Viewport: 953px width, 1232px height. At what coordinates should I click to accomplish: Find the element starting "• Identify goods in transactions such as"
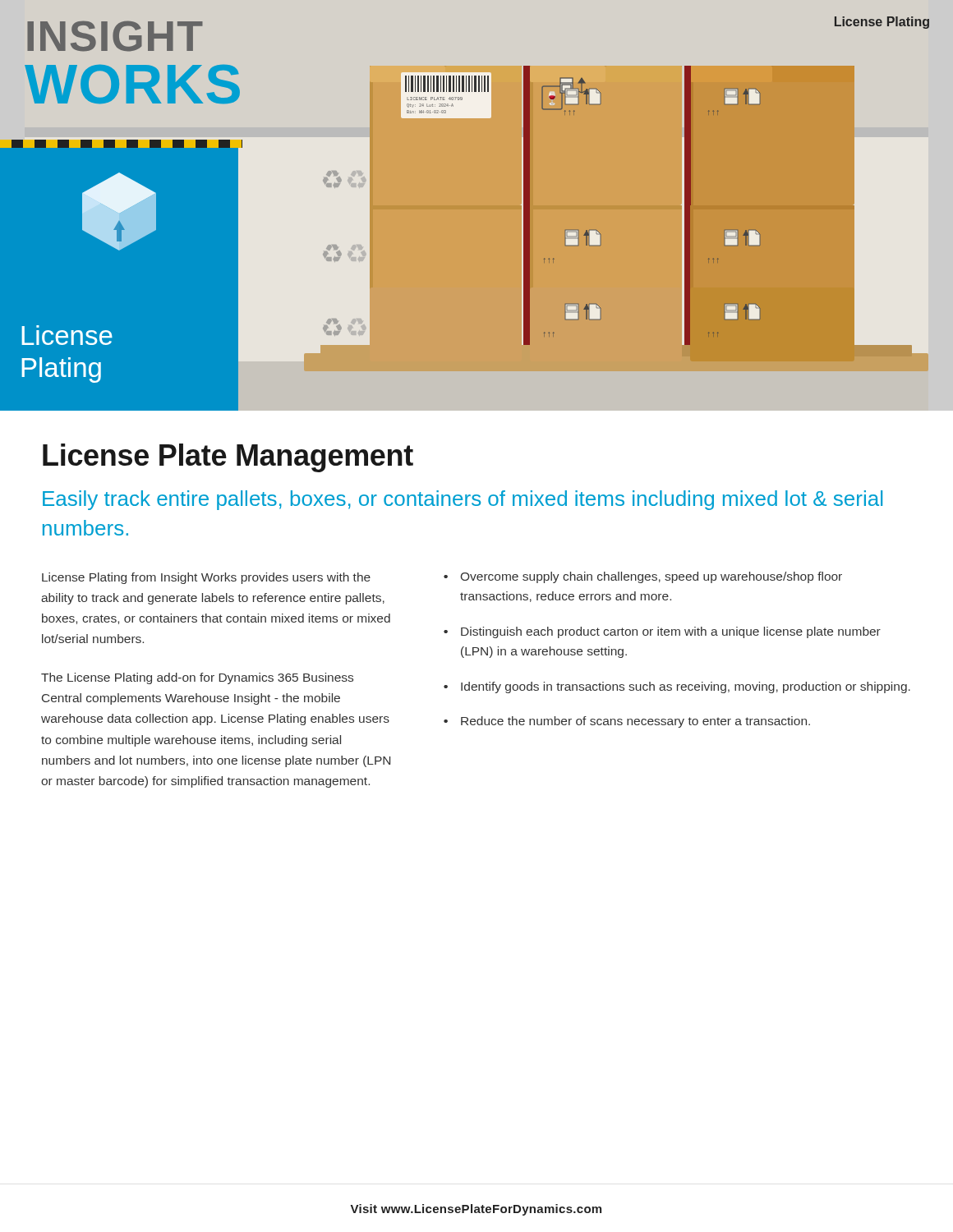pos(677,686)
